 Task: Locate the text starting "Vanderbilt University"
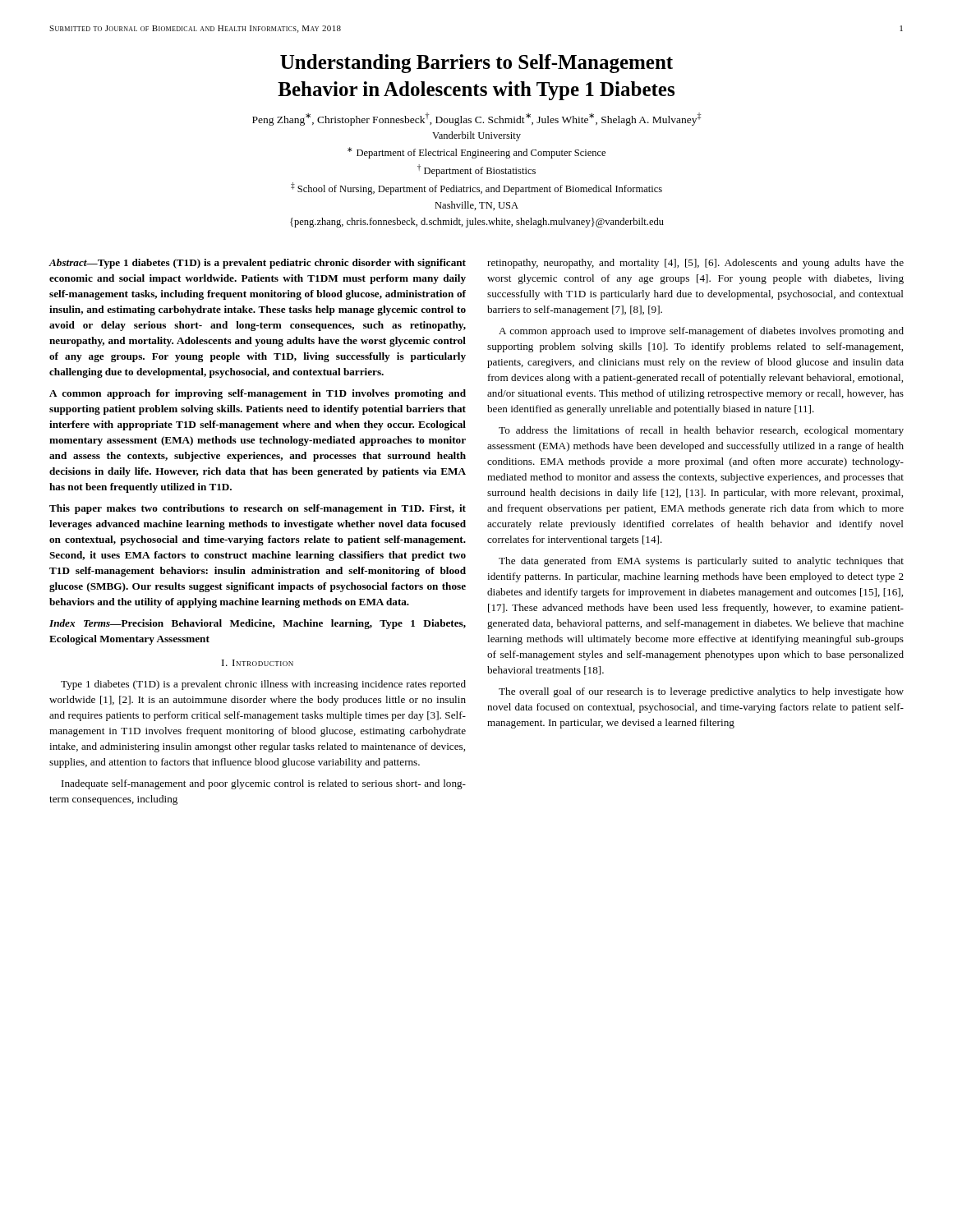click(x=476, y=135)
